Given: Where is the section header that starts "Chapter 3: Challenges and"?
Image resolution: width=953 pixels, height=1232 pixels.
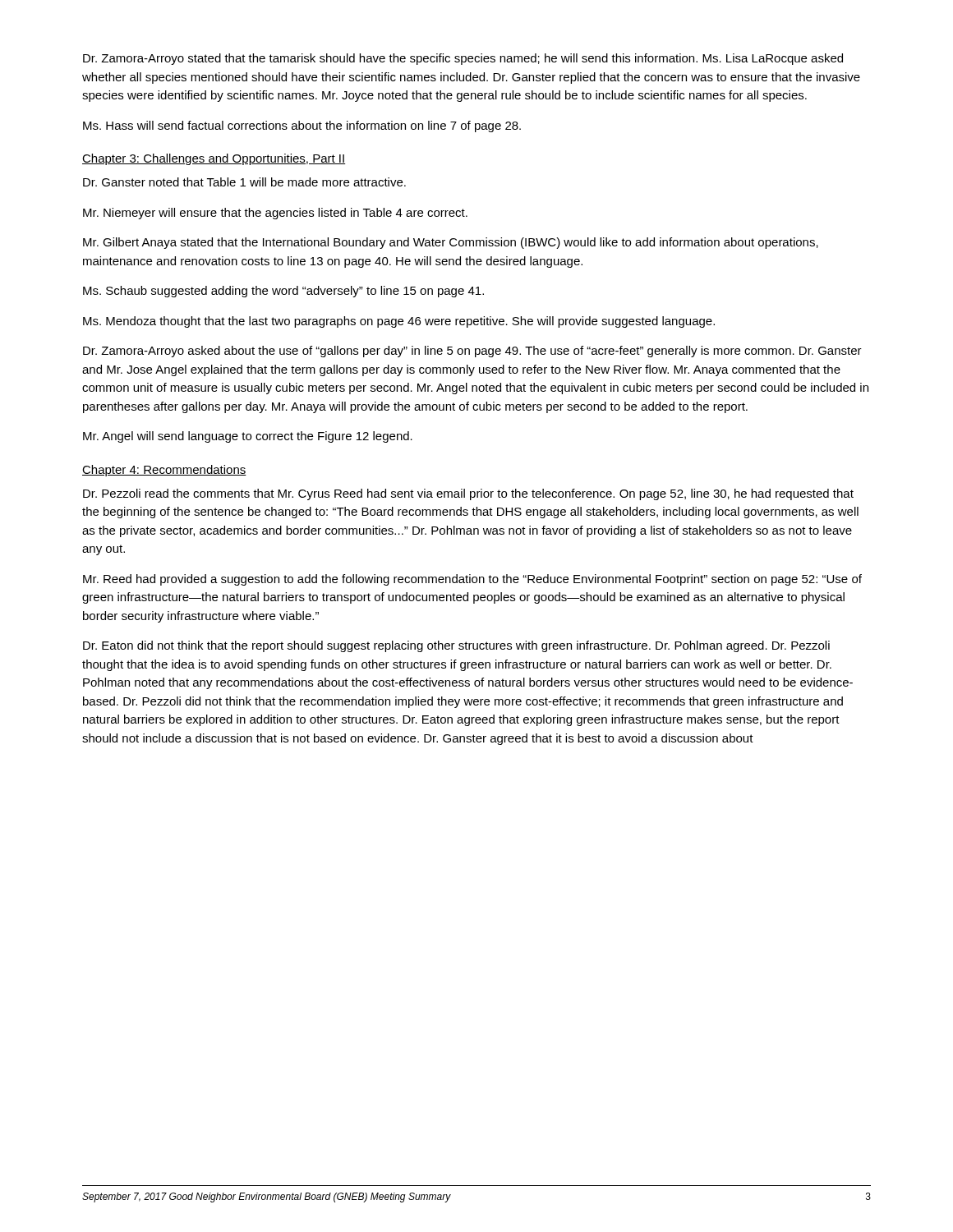Looking at the screenshot, I should pyautogui.click(x=214, y=158).
